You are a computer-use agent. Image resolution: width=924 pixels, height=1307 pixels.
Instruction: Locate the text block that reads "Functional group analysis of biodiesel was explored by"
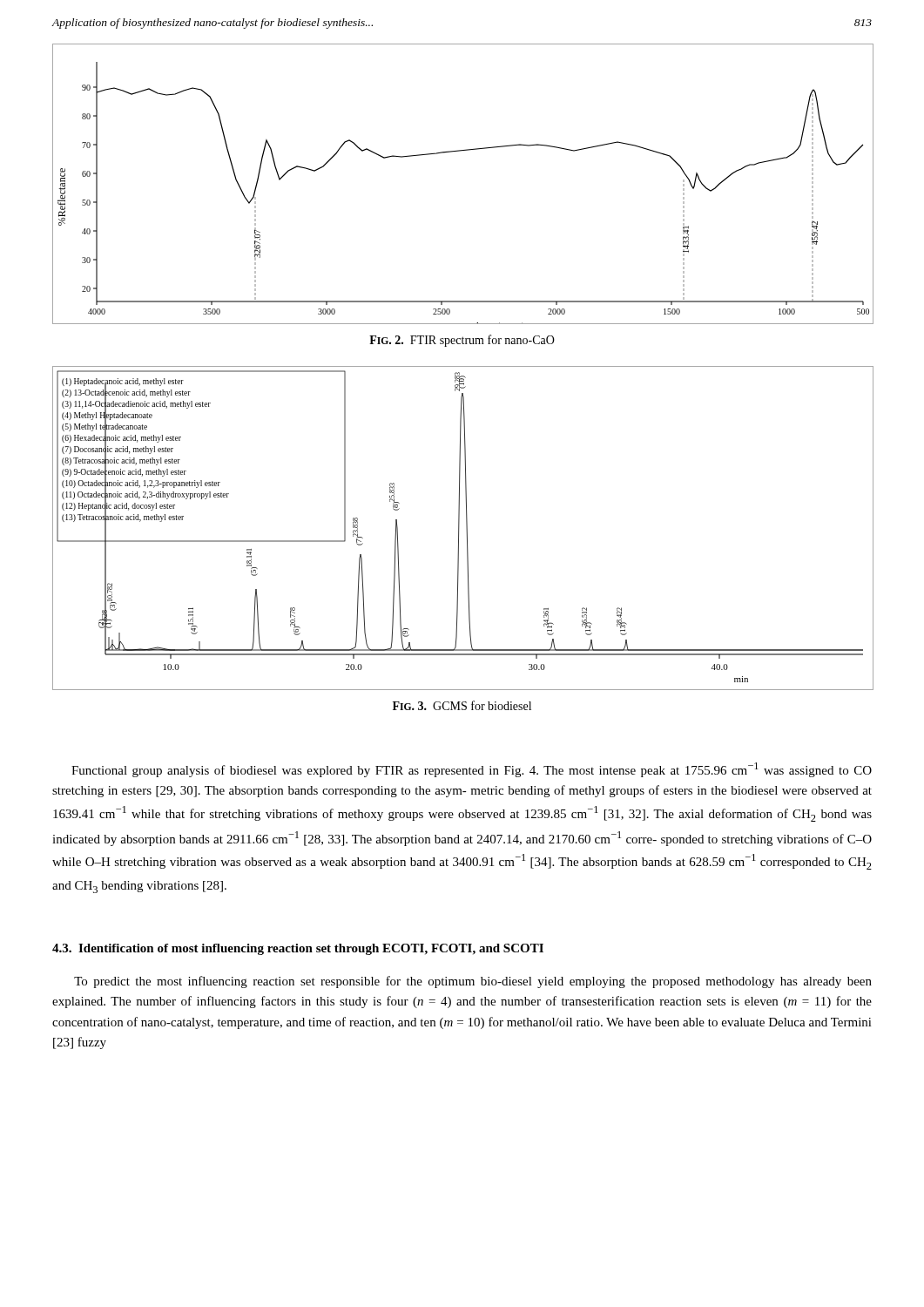(462, 828)
